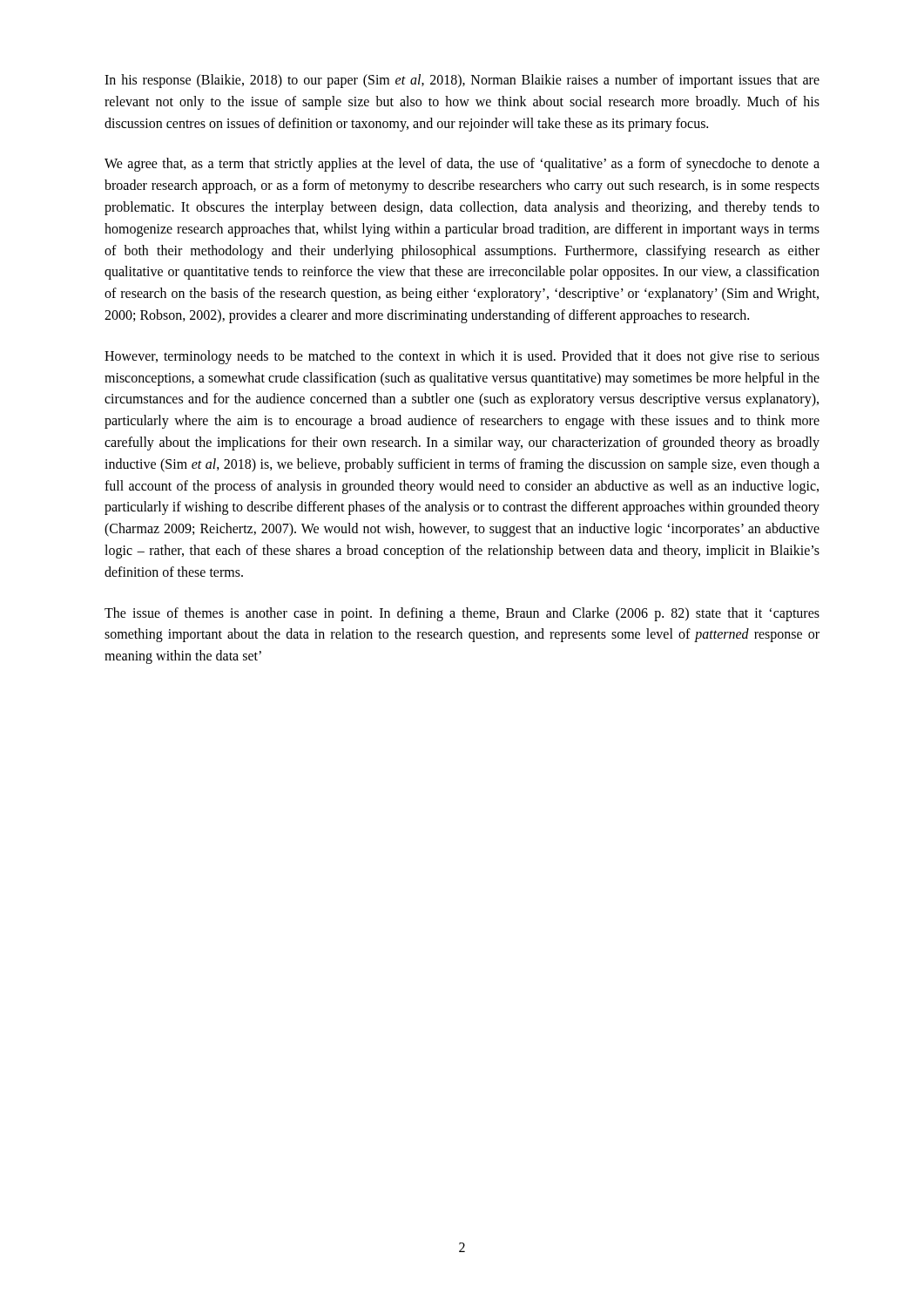This screenshot has height=1307, width=924.
Task: Select the text block with the text "In his response (Blaikie,"
Action: 462,101
